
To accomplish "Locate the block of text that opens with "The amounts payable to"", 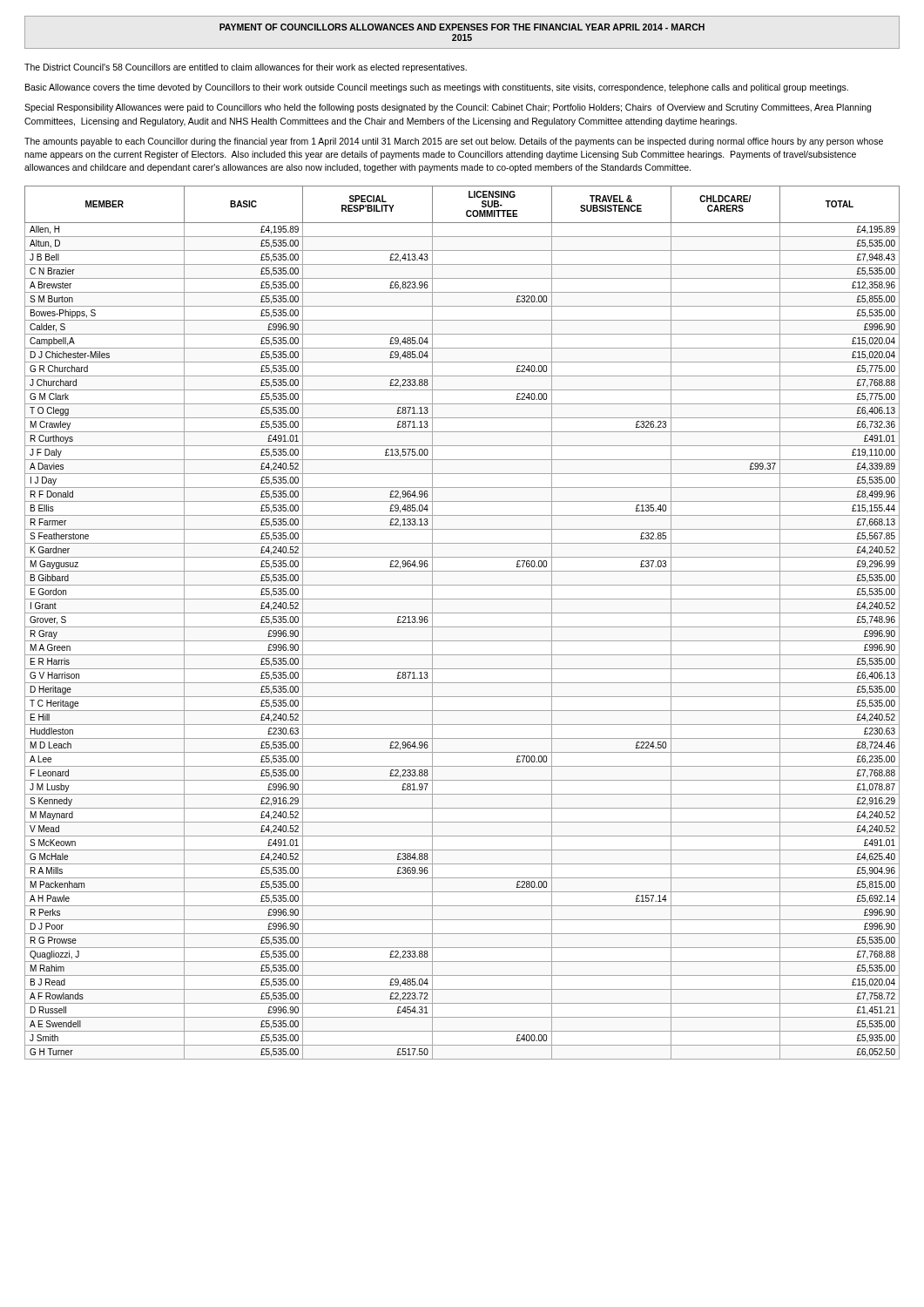I will point(454,154).
